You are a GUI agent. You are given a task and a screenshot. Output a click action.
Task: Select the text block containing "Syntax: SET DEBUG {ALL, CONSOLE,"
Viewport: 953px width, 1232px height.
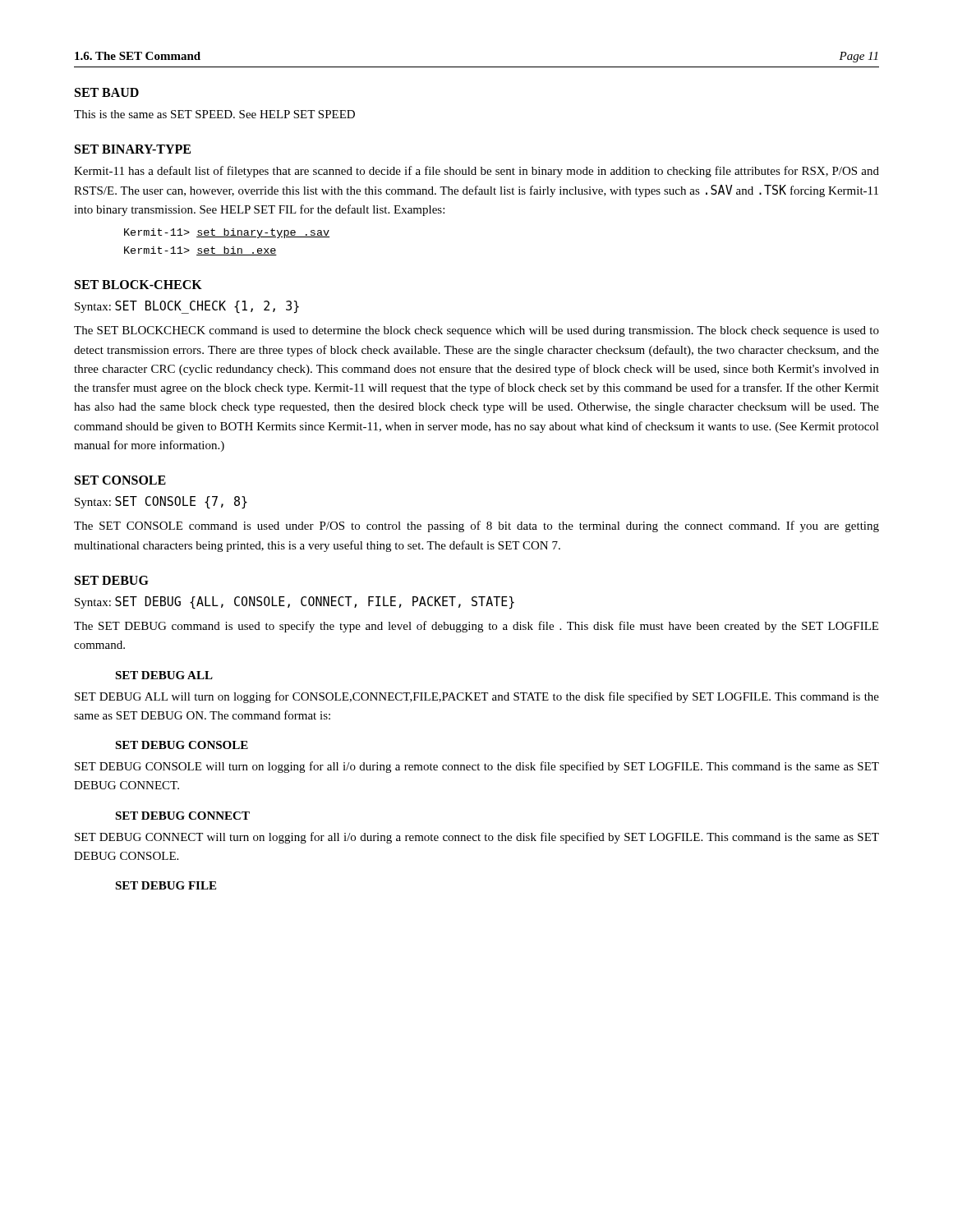(x=295, y=602)
